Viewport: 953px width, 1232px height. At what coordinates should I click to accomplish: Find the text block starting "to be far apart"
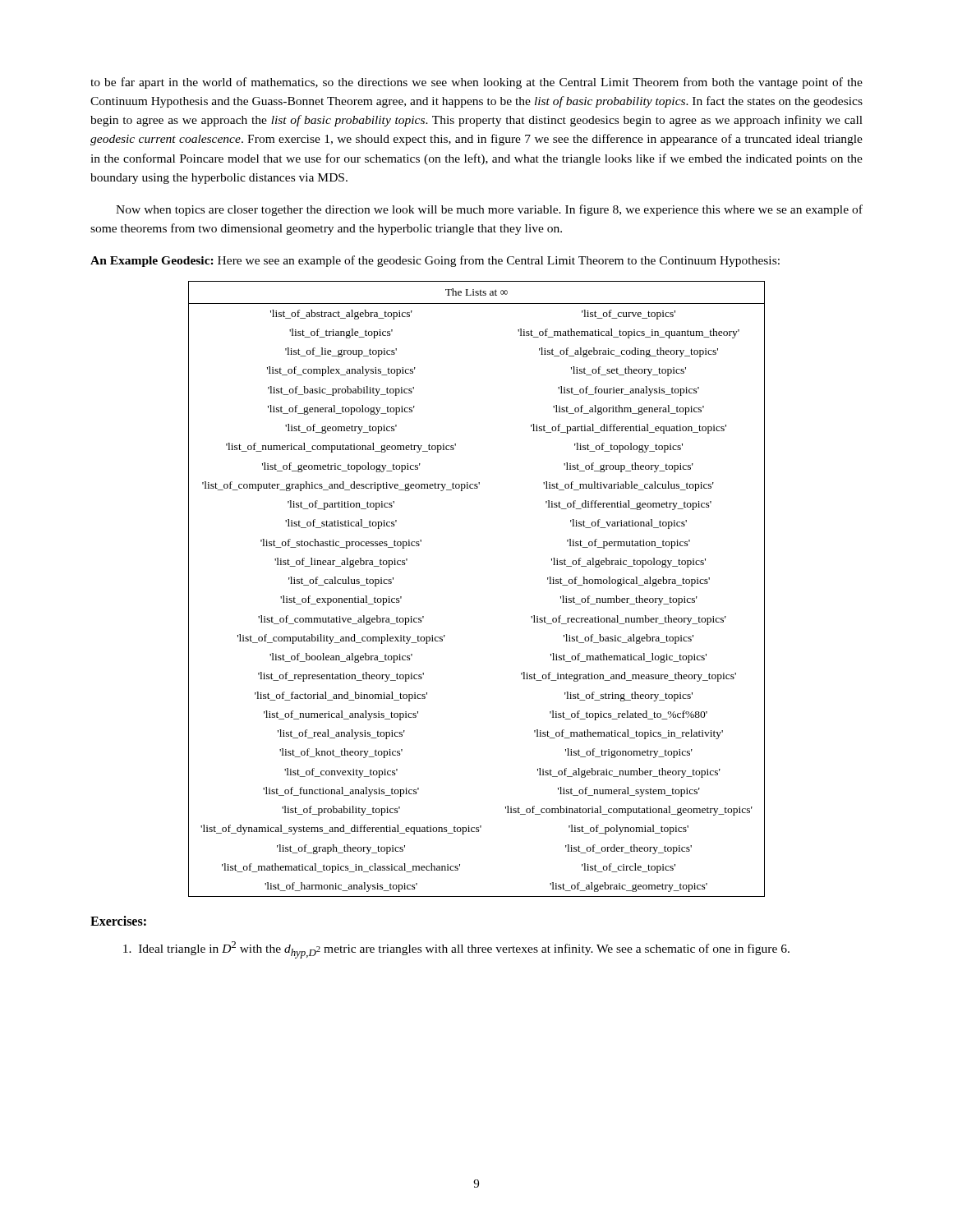pyautogui.click(x=476, y=129)
